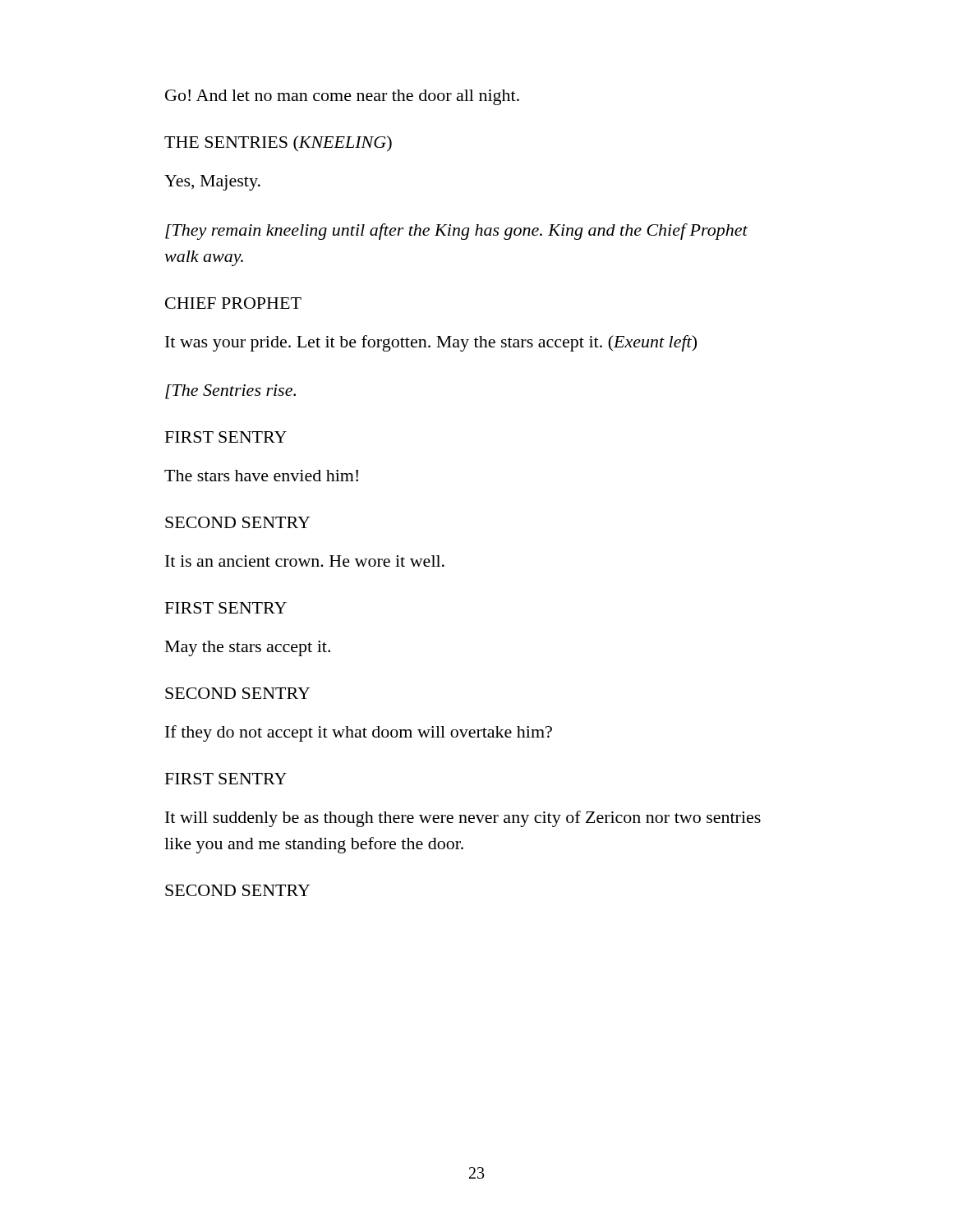Locate the text starting "It will suddenly be as though there"

(463, 830)
